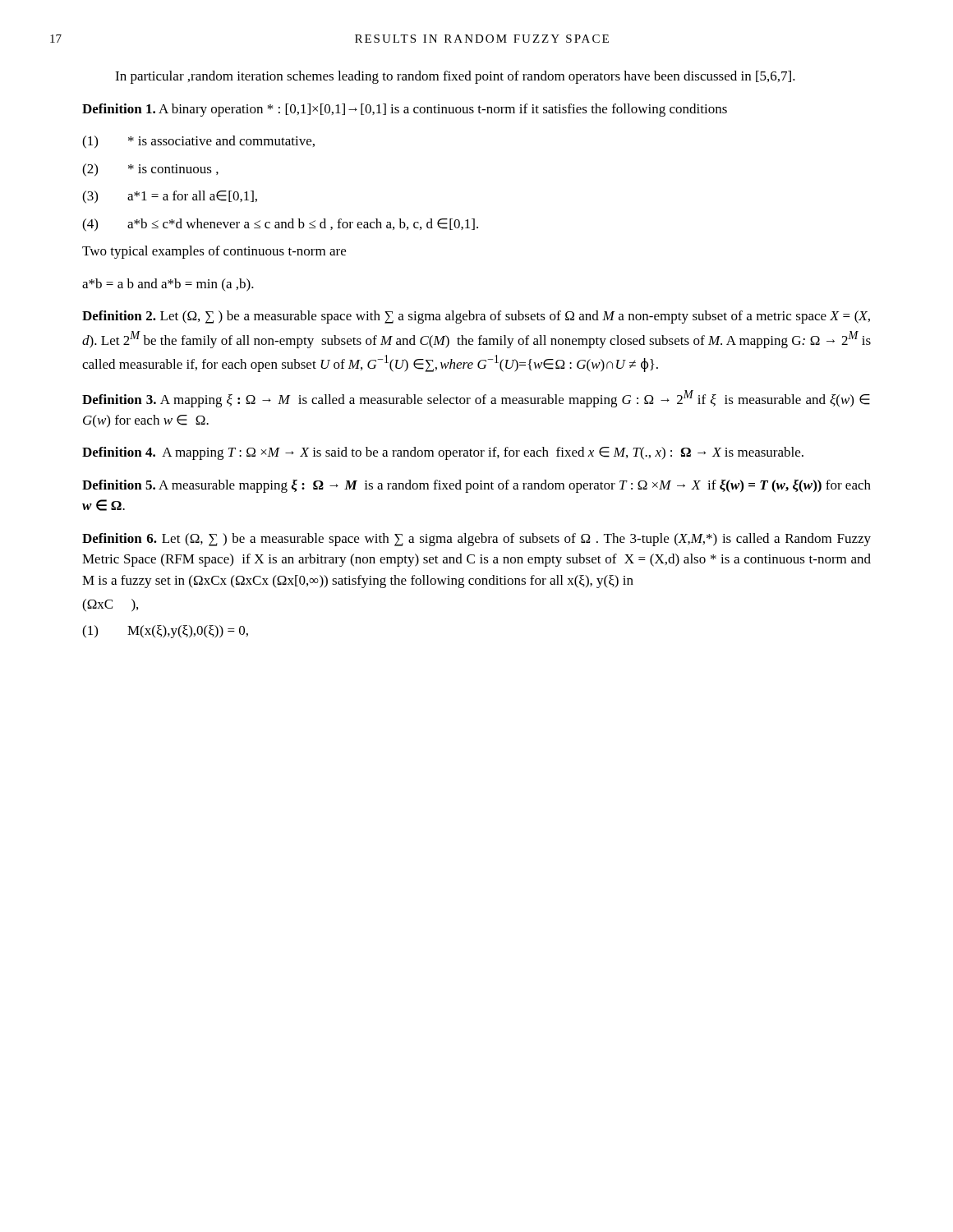Navigate to the element starting "Definition 5. A measurable"

[476, 495]
